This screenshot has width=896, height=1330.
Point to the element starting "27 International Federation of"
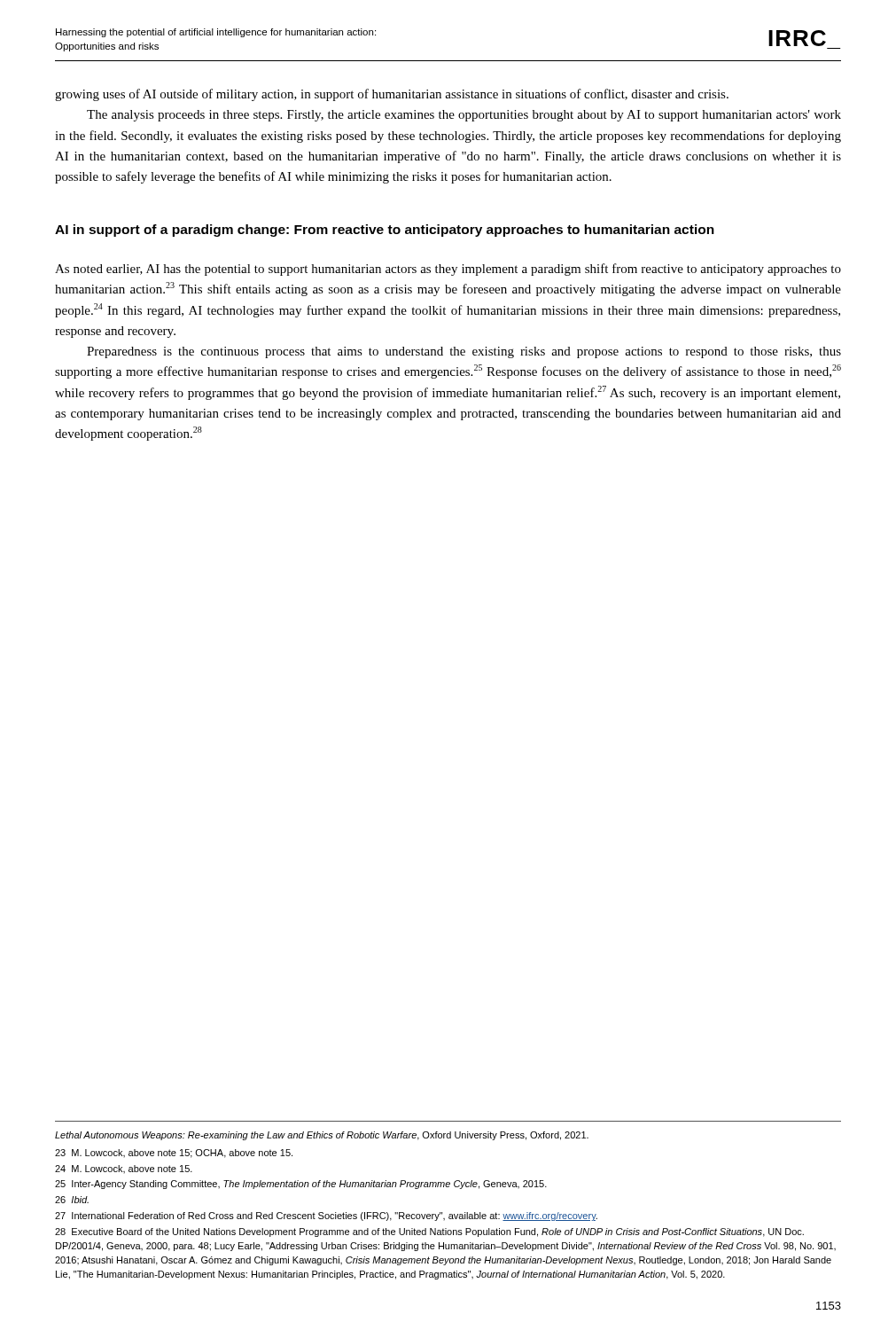[327, 1216]
